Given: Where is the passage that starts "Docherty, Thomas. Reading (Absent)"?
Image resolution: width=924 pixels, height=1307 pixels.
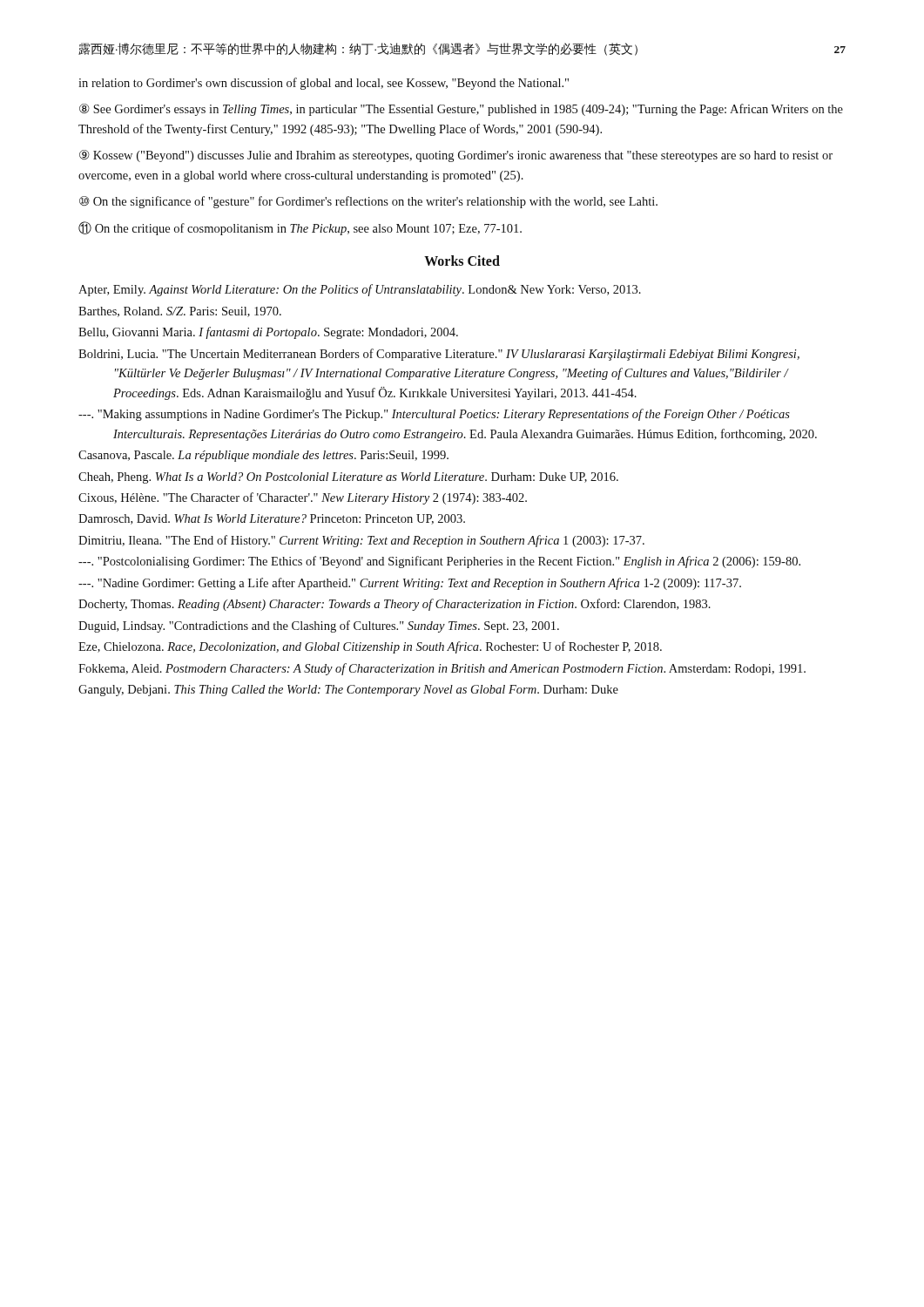Looking at the screenshot, I should click(x=395, y=604).
